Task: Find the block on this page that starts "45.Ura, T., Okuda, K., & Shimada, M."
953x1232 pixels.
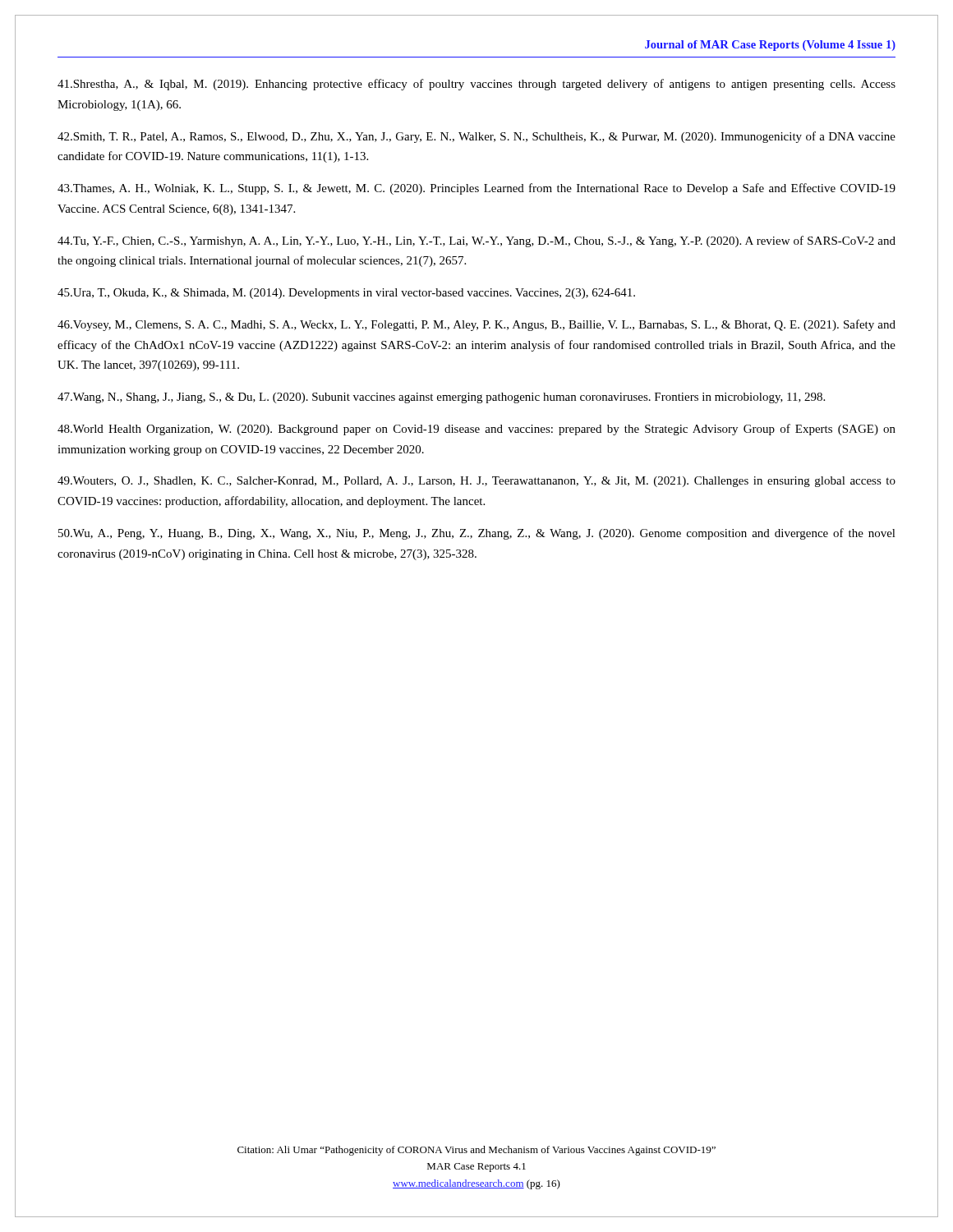Action: pos(347,292)
